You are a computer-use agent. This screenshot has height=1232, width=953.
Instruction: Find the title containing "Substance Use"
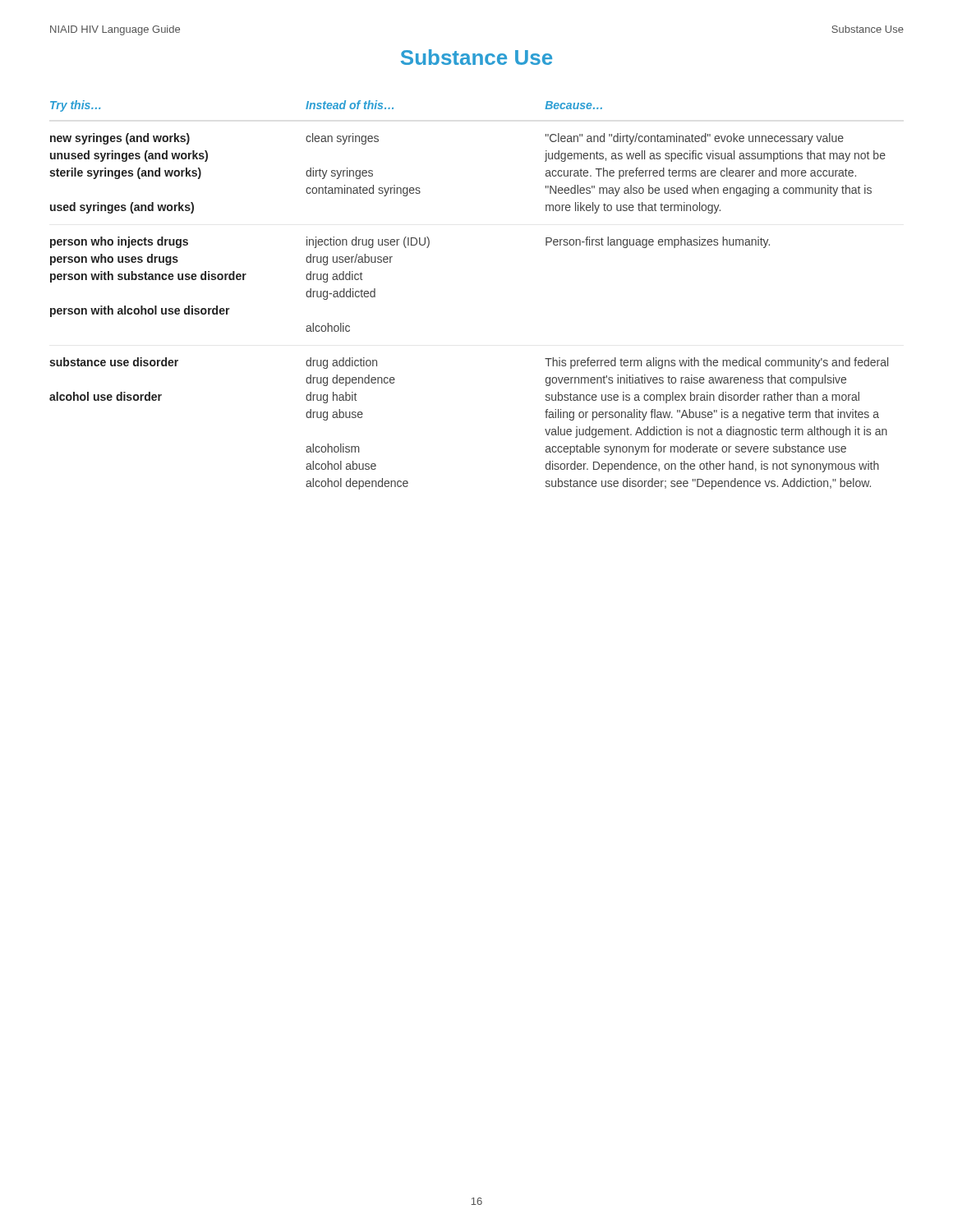(x=476, y=58)
